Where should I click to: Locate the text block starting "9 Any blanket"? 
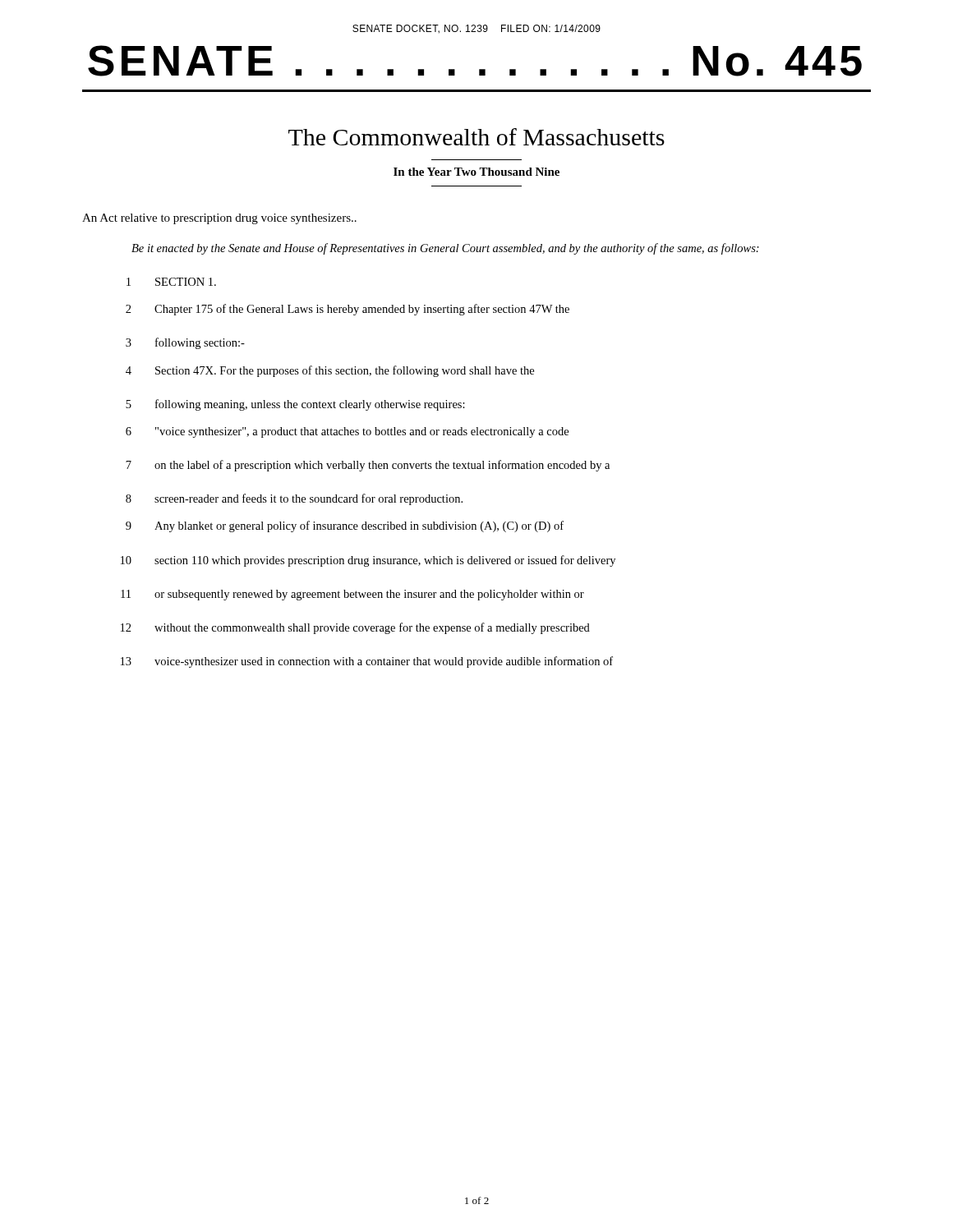(x=476, y=526)
